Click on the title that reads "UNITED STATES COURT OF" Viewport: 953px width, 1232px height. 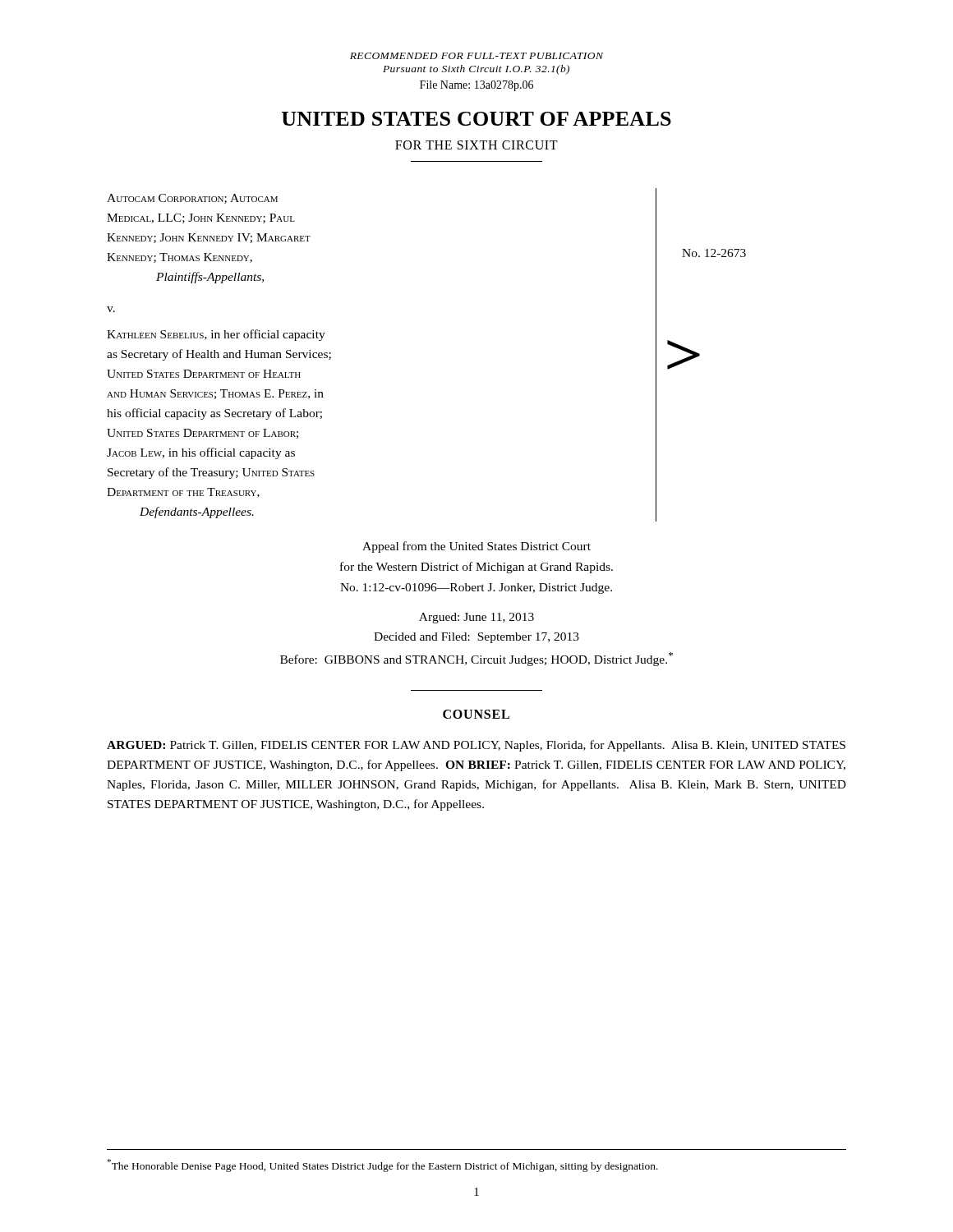tap(476, 119)
